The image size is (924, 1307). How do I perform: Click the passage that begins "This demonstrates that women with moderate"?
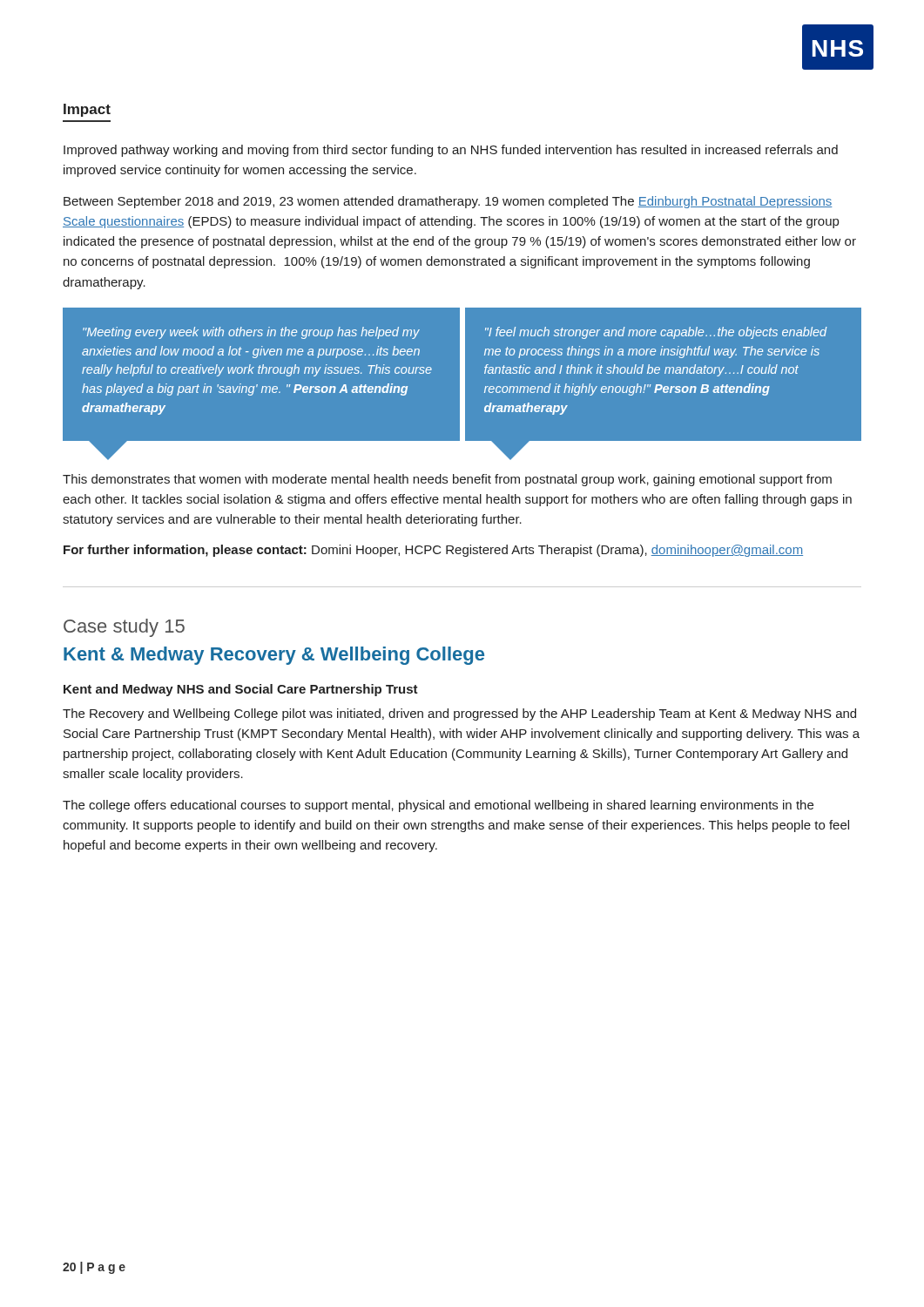pos(458,499)
